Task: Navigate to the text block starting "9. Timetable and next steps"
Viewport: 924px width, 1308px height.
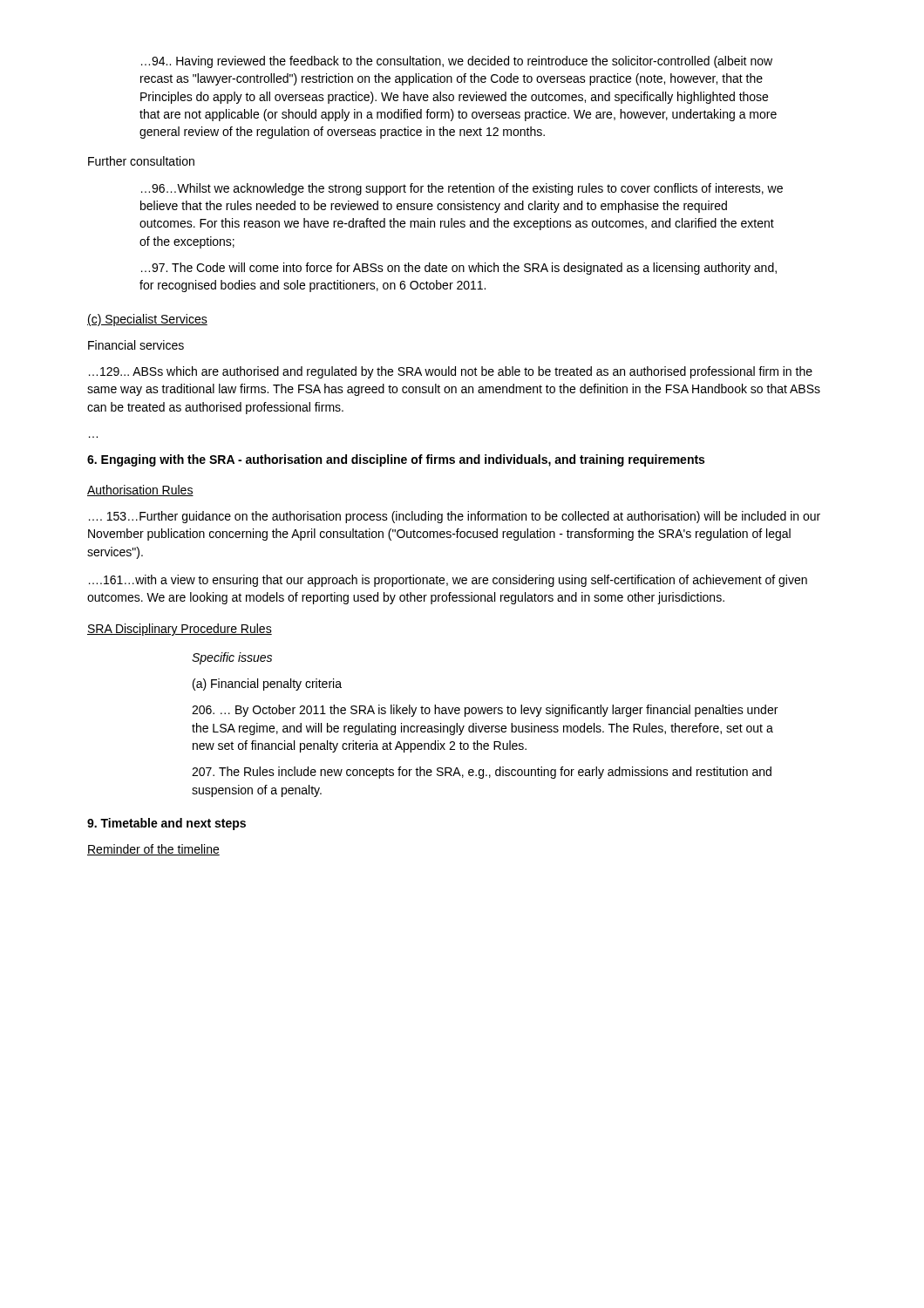Action: point(166,824)
